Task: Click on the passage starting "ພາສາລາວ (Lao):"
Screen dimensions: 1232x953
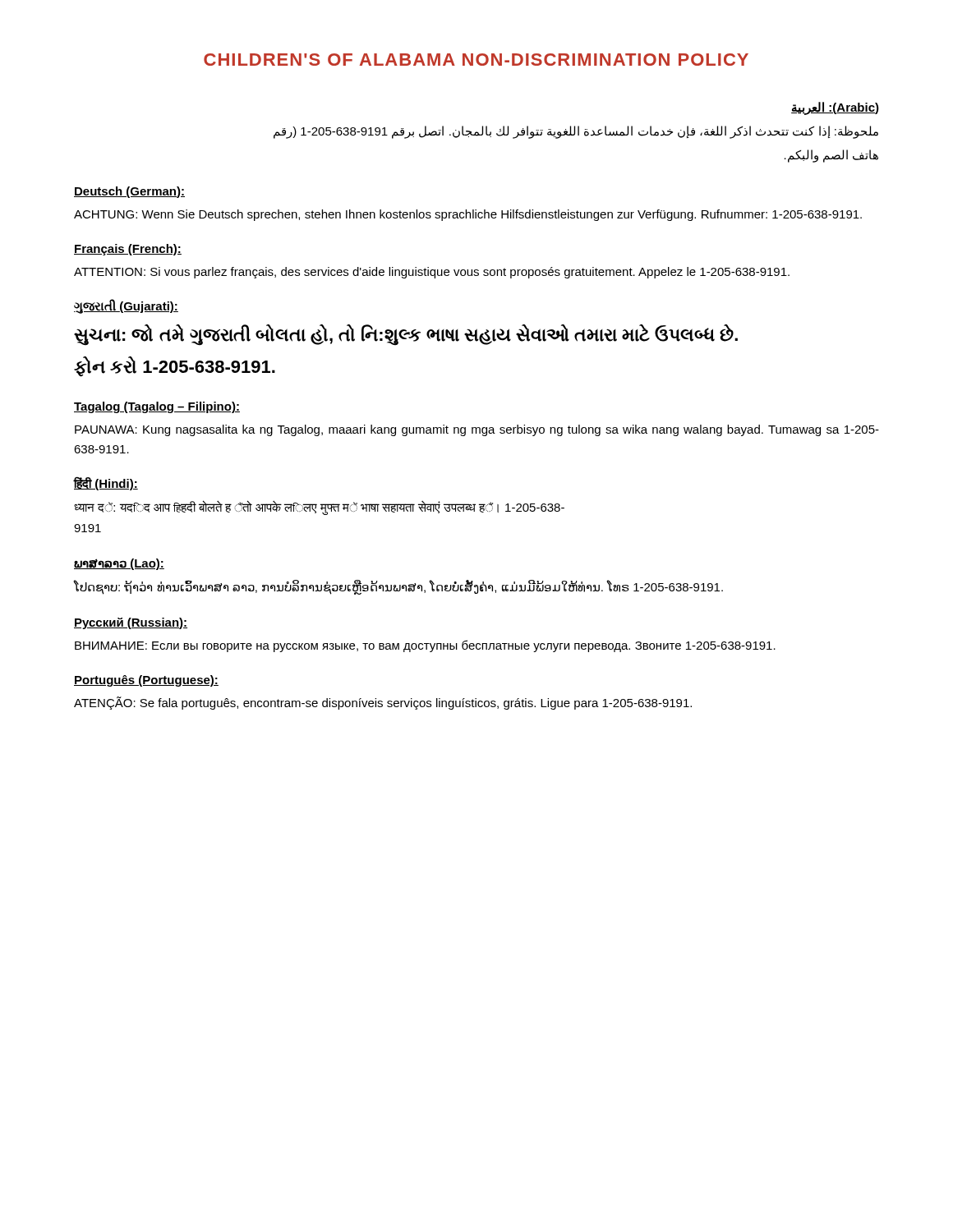Action: pyautogui.click(x=119, y=563)
